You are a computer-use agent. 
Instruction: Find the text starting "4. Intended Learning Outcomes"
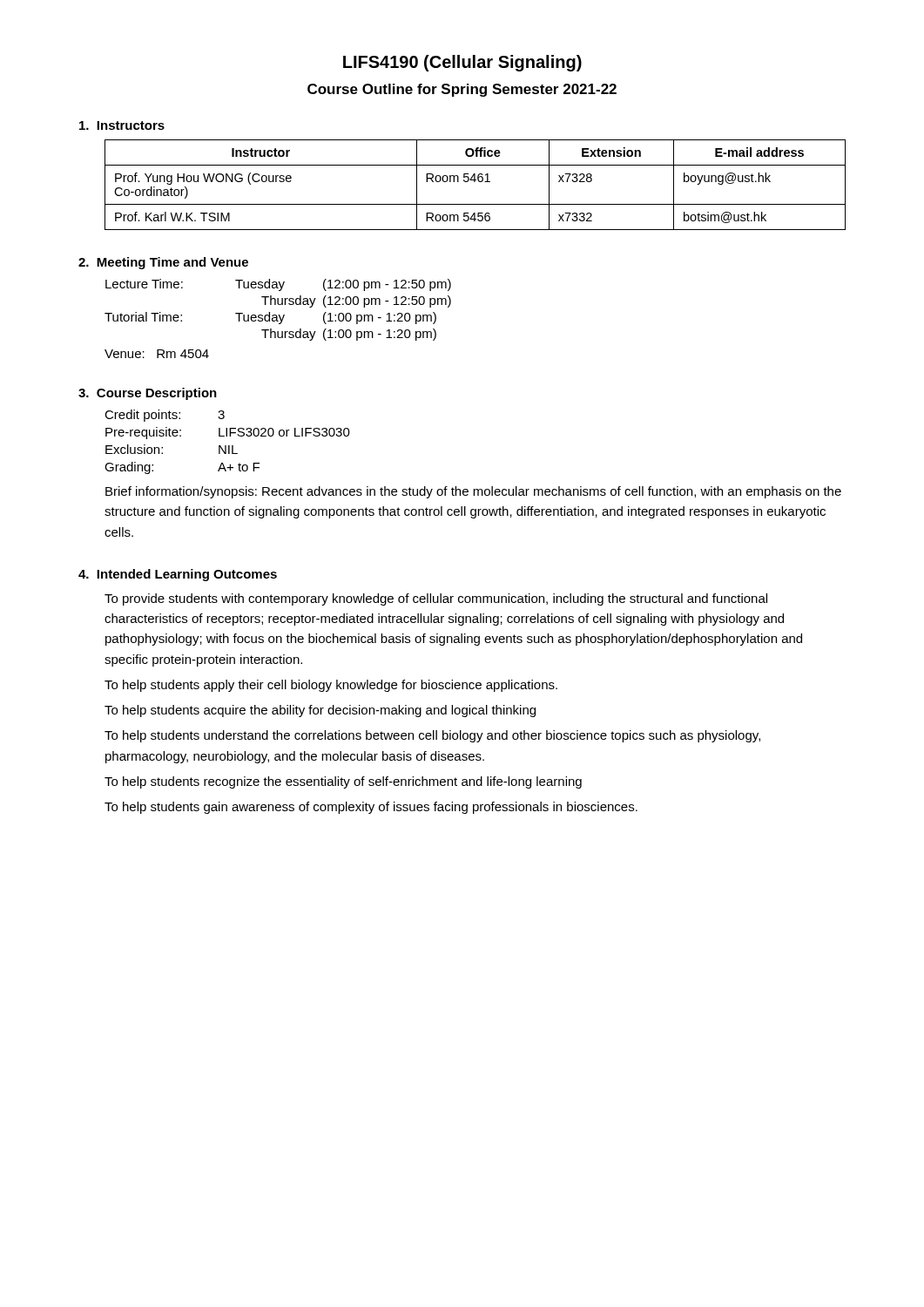click(x=178, y=574)
